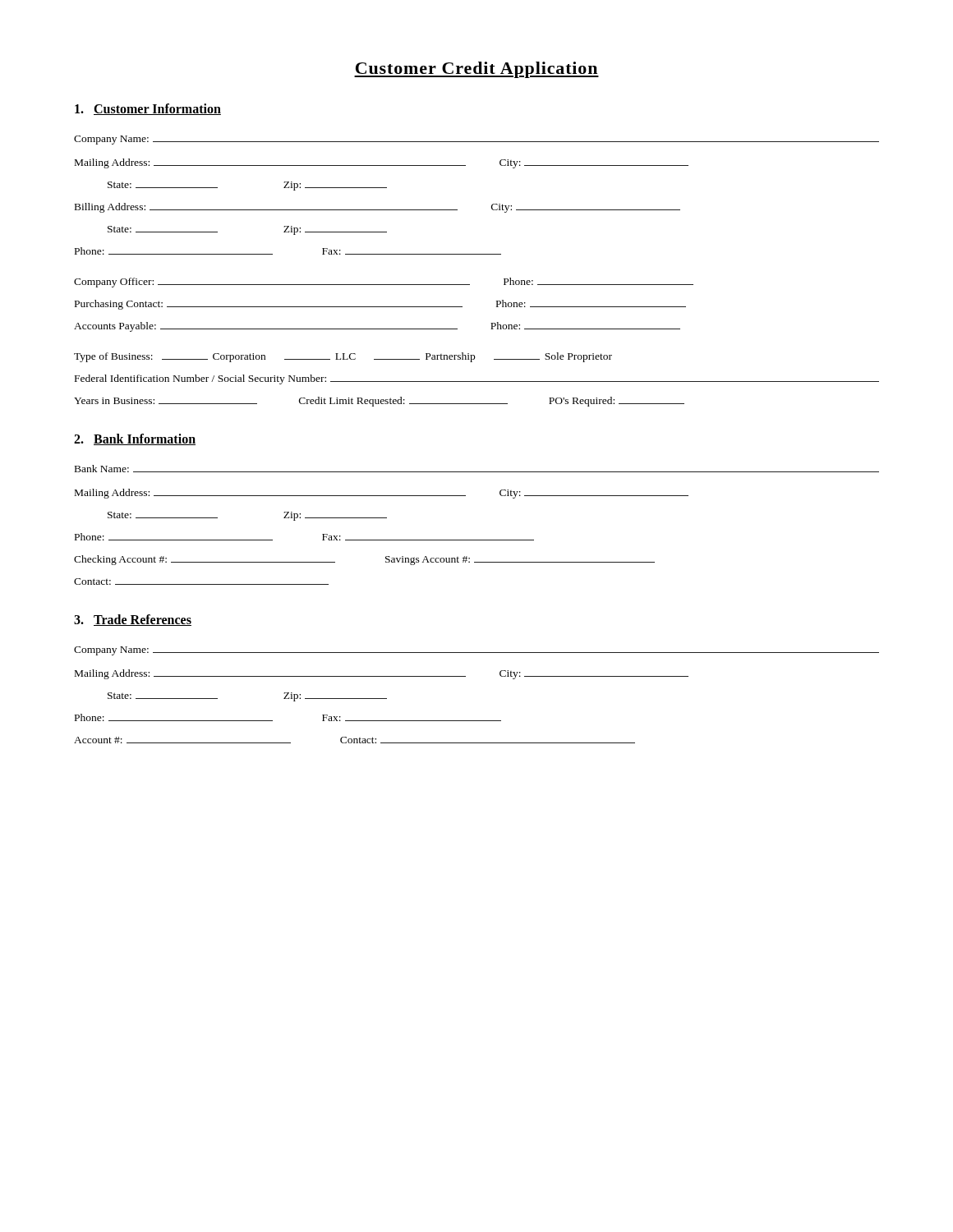
Task: Select the block starting "Type of Business: Corporation LLC Partnership Sole Proprietor"
Action: click(x=343, y=355)
